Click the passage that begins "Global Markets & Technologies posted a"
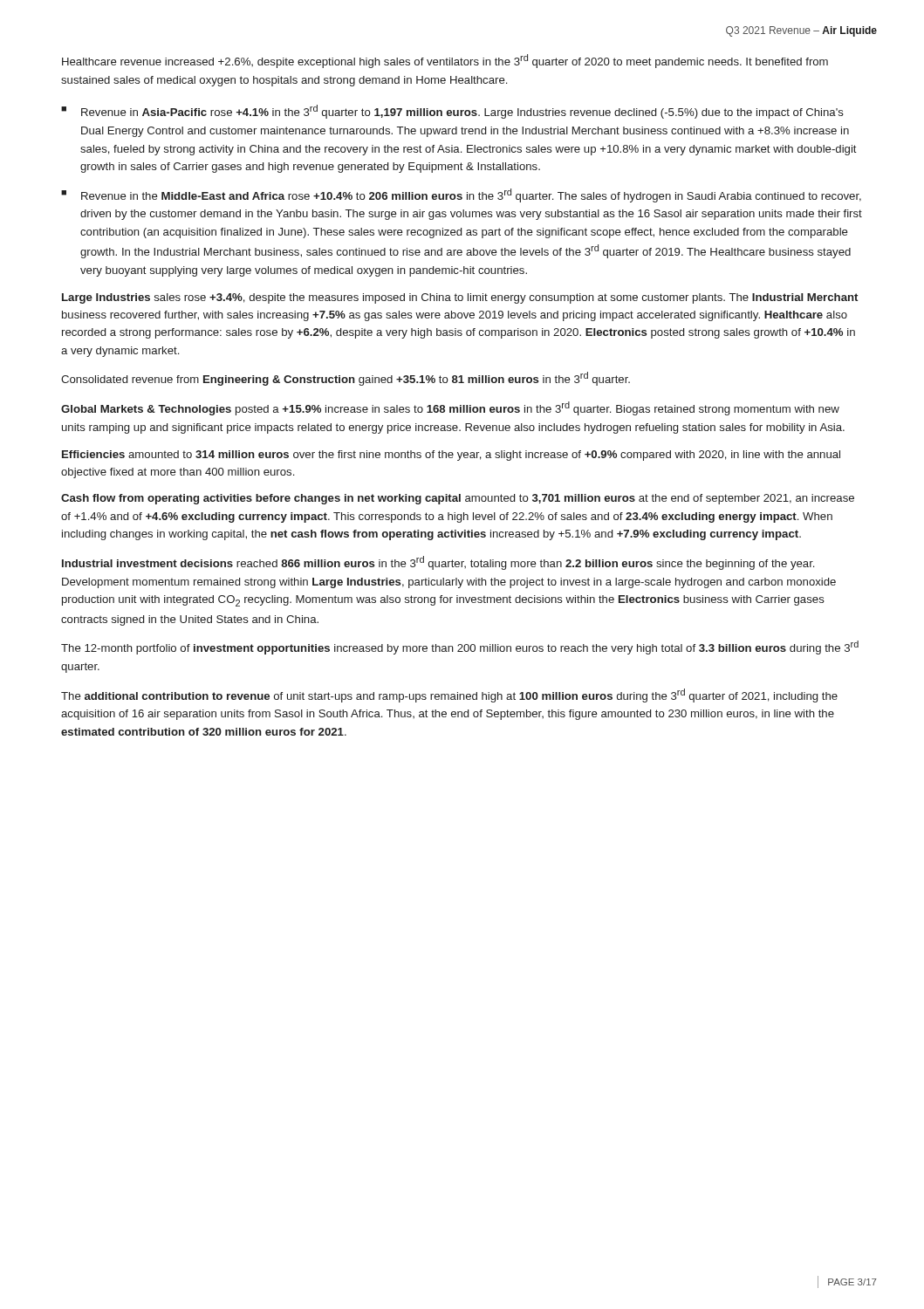Image resolution: width=924 pixels, height=1309 pixels. tap(453, 417)
